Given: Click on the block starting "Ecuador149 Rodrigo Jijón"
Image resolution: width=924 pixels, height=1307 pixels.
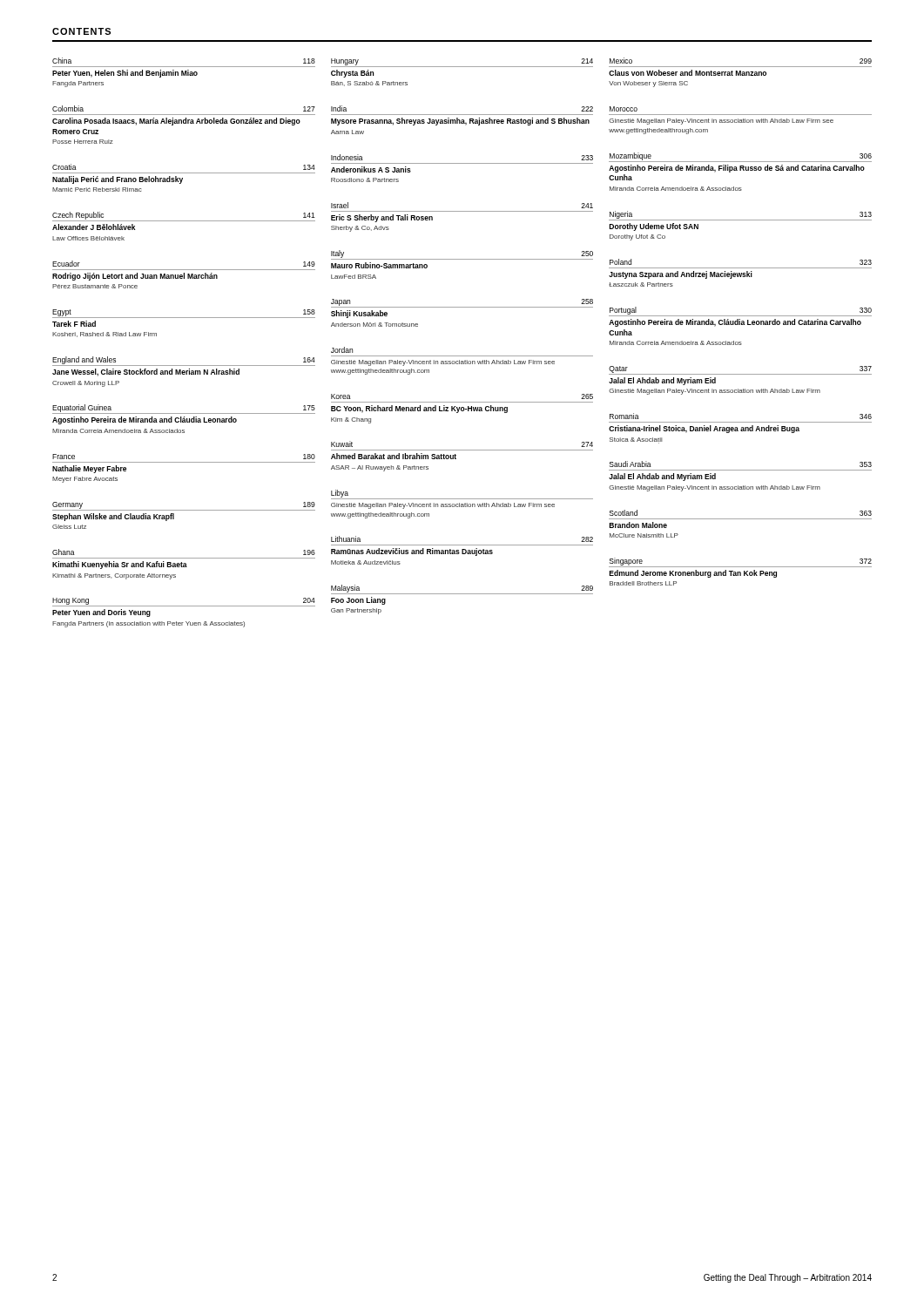Looking at the screenshot, I should (184, 276).
